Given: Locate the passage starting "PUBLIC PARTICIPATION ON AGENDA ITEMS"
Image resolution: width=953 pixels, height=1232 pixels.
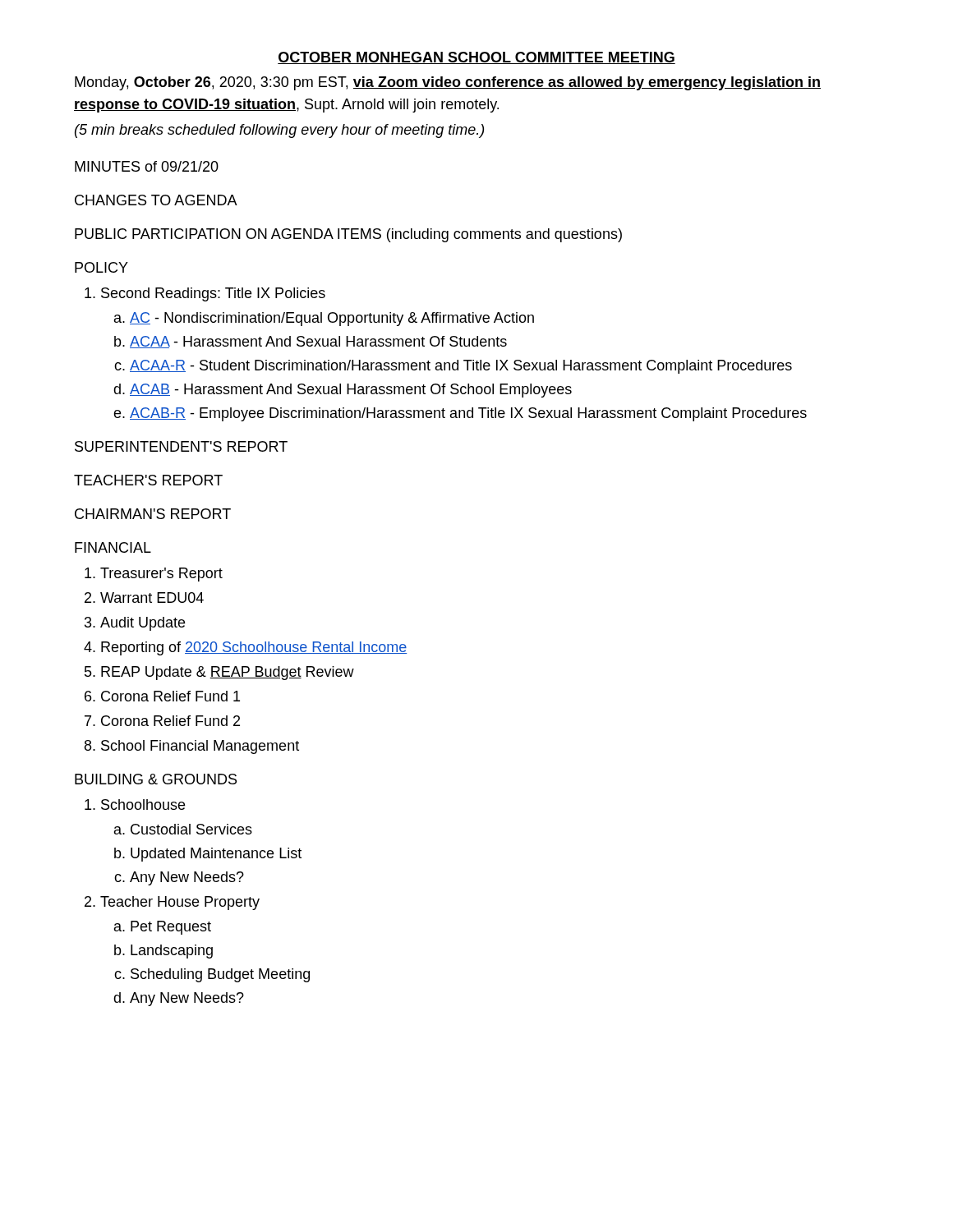Looking at the screenshot, I should [348, 234].
